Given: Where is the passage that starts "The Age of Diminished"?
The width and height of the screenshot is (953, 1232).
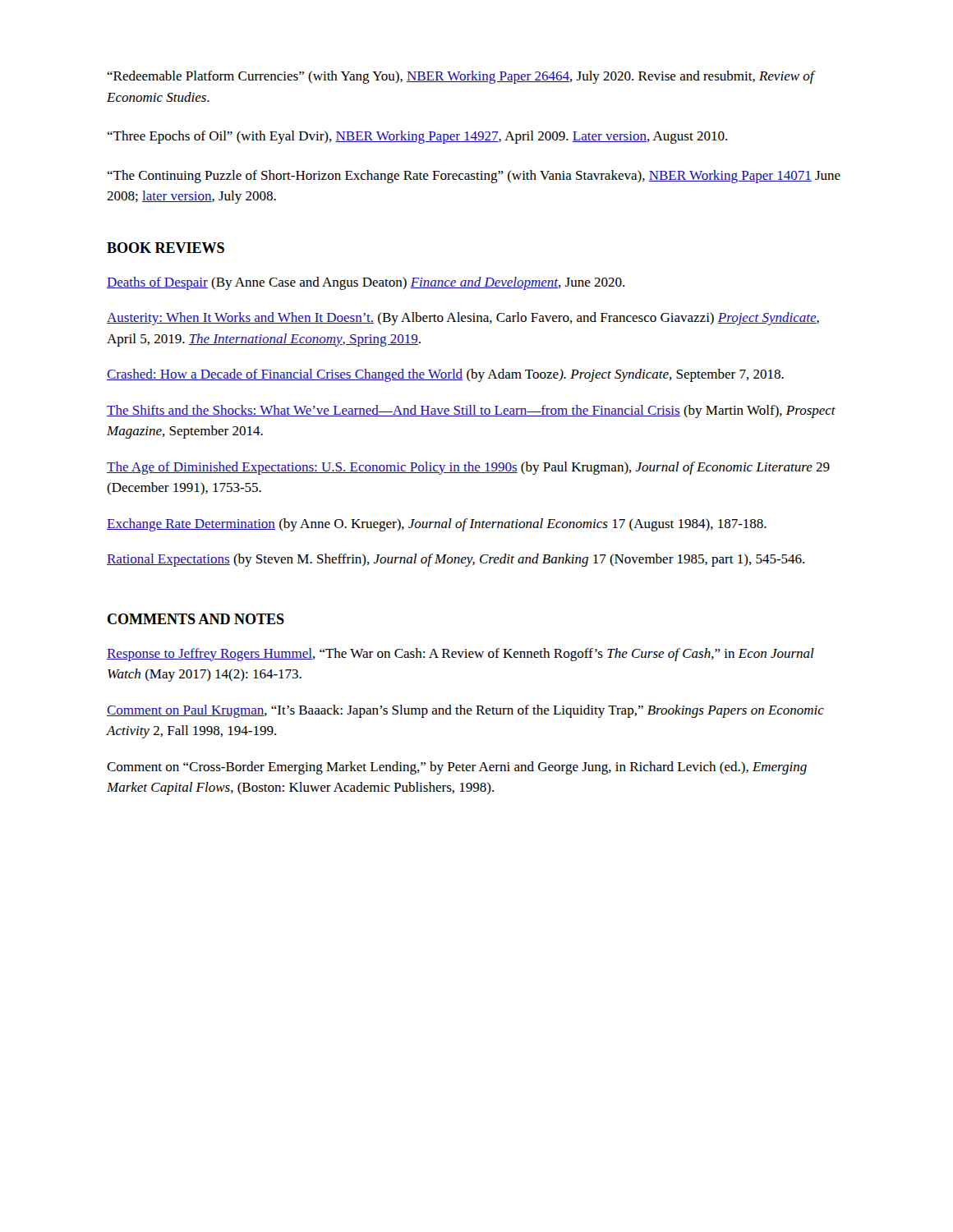Looking at the screenshot, I should click(468, 477).
